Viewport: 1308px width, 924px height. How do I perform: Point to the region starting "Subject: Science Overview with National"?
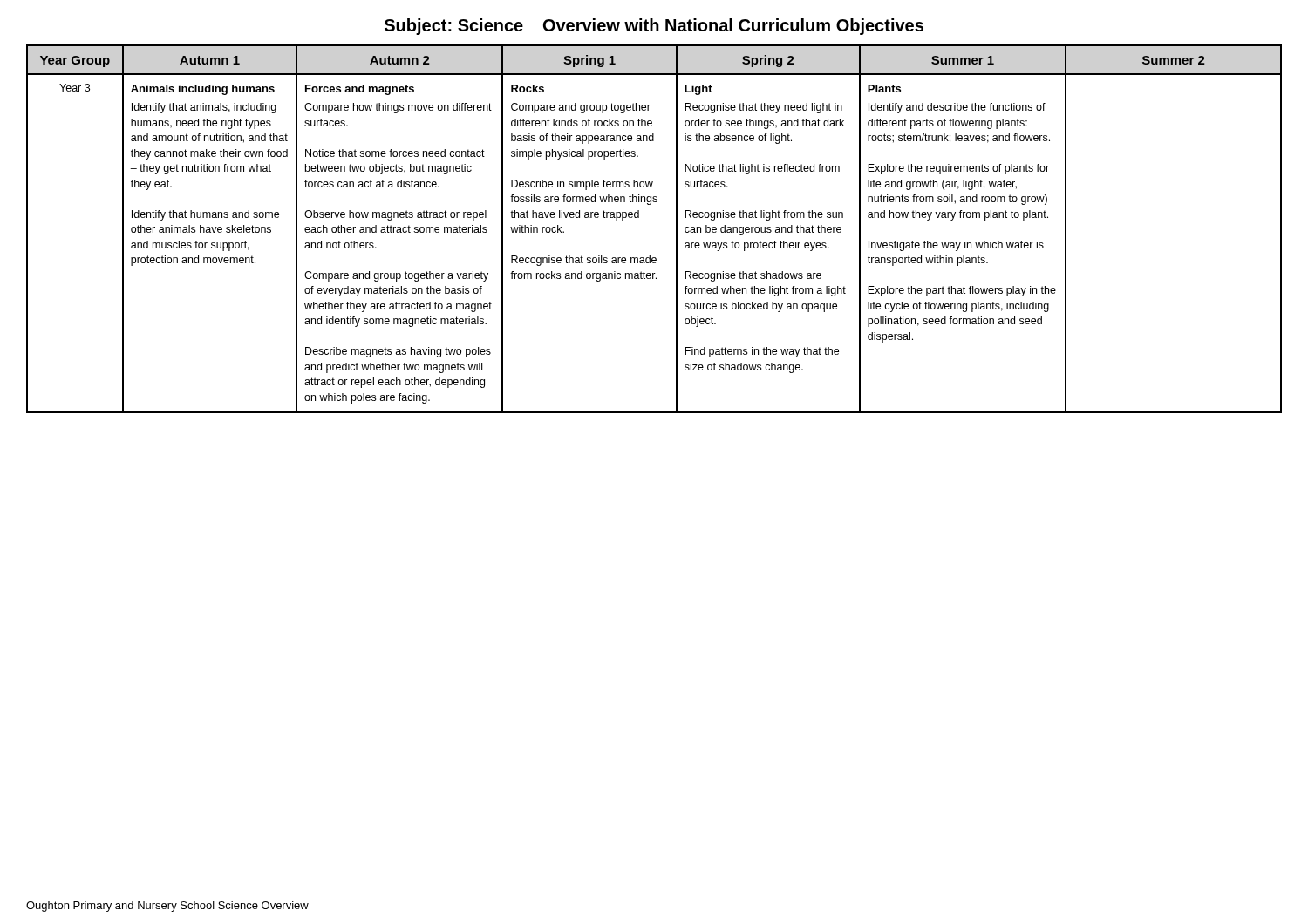pos(654,25)
